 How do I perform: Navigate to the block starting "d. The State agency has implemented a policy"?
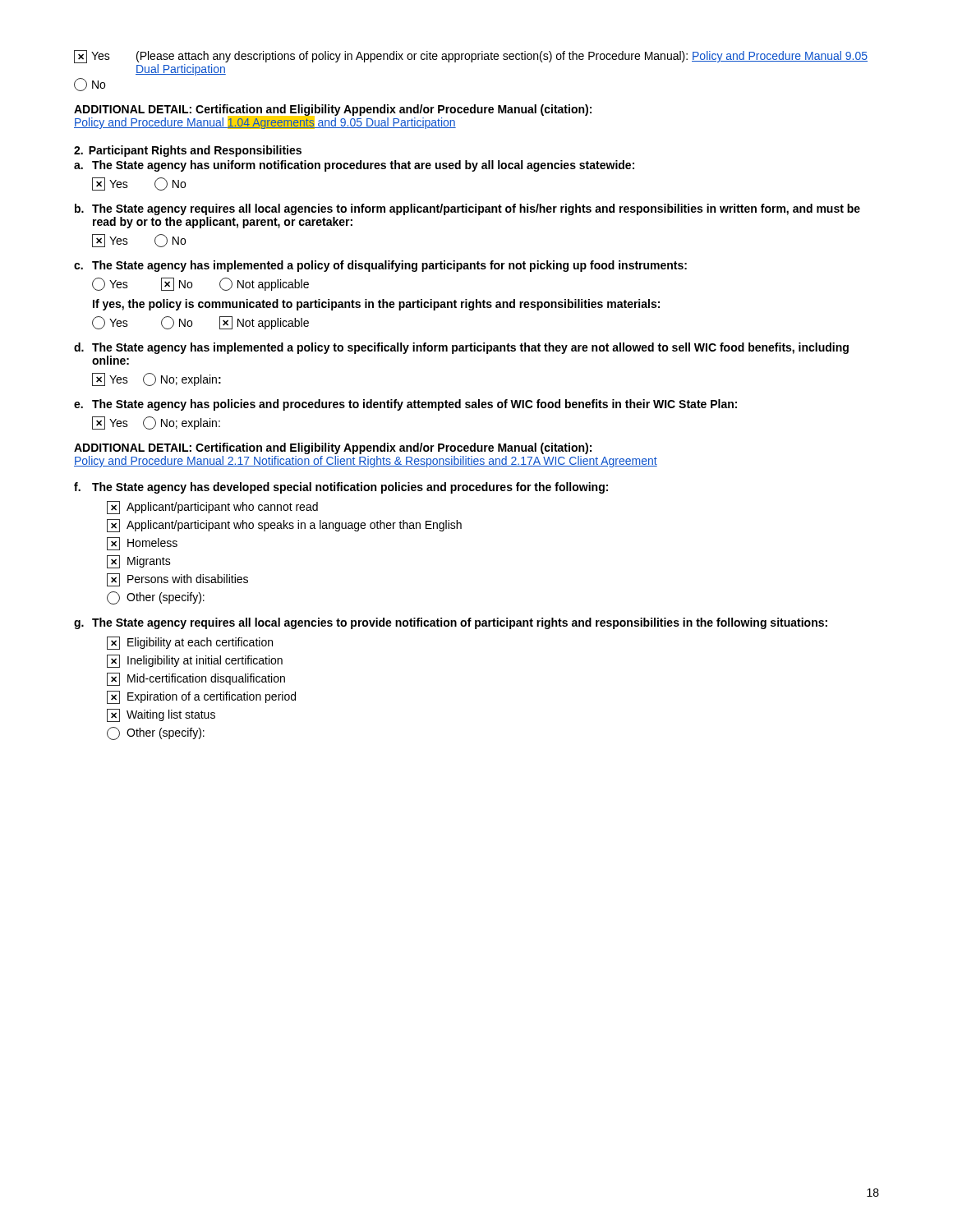(476, 354)
